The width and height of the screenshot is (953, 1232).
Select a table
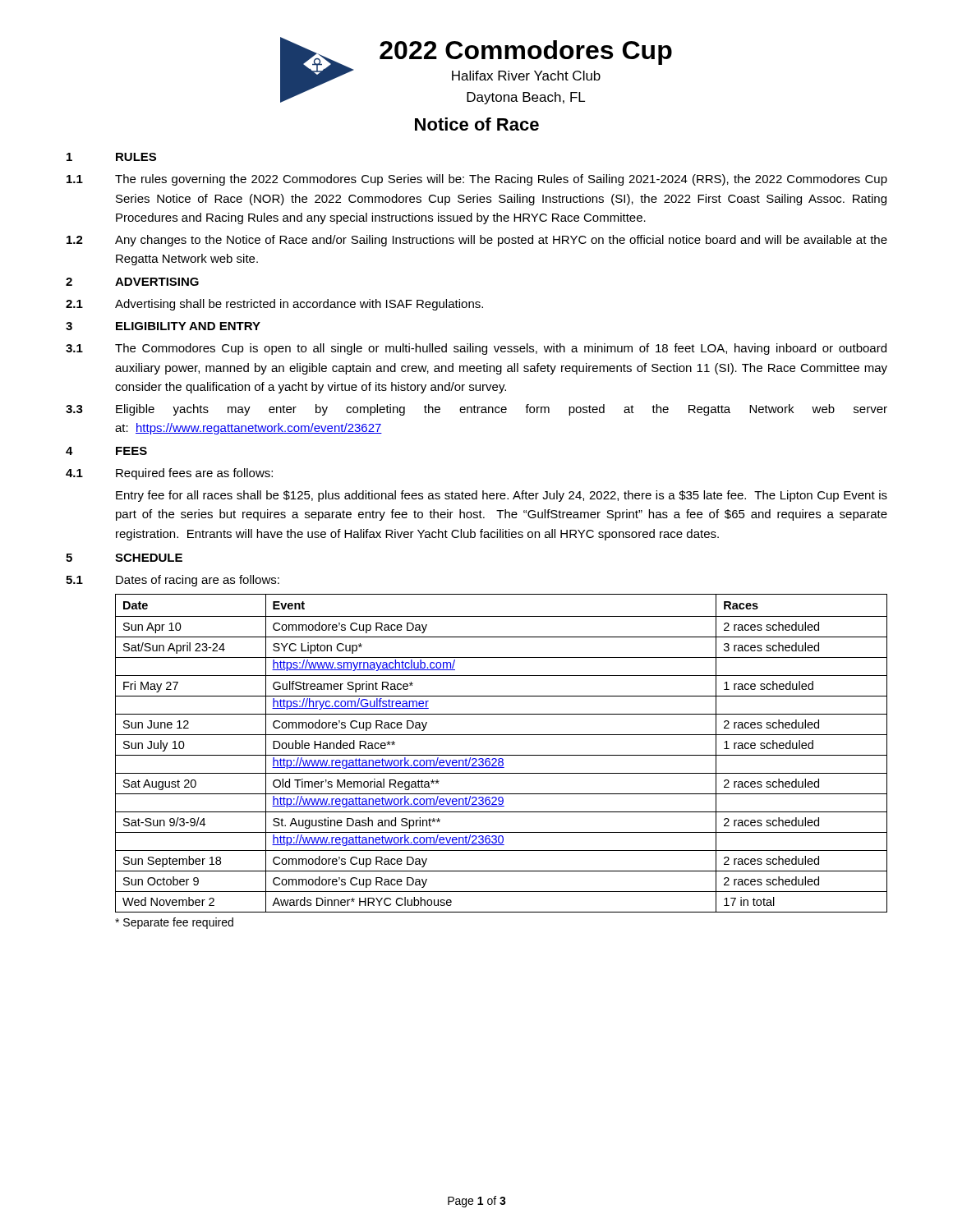[501, 753]
